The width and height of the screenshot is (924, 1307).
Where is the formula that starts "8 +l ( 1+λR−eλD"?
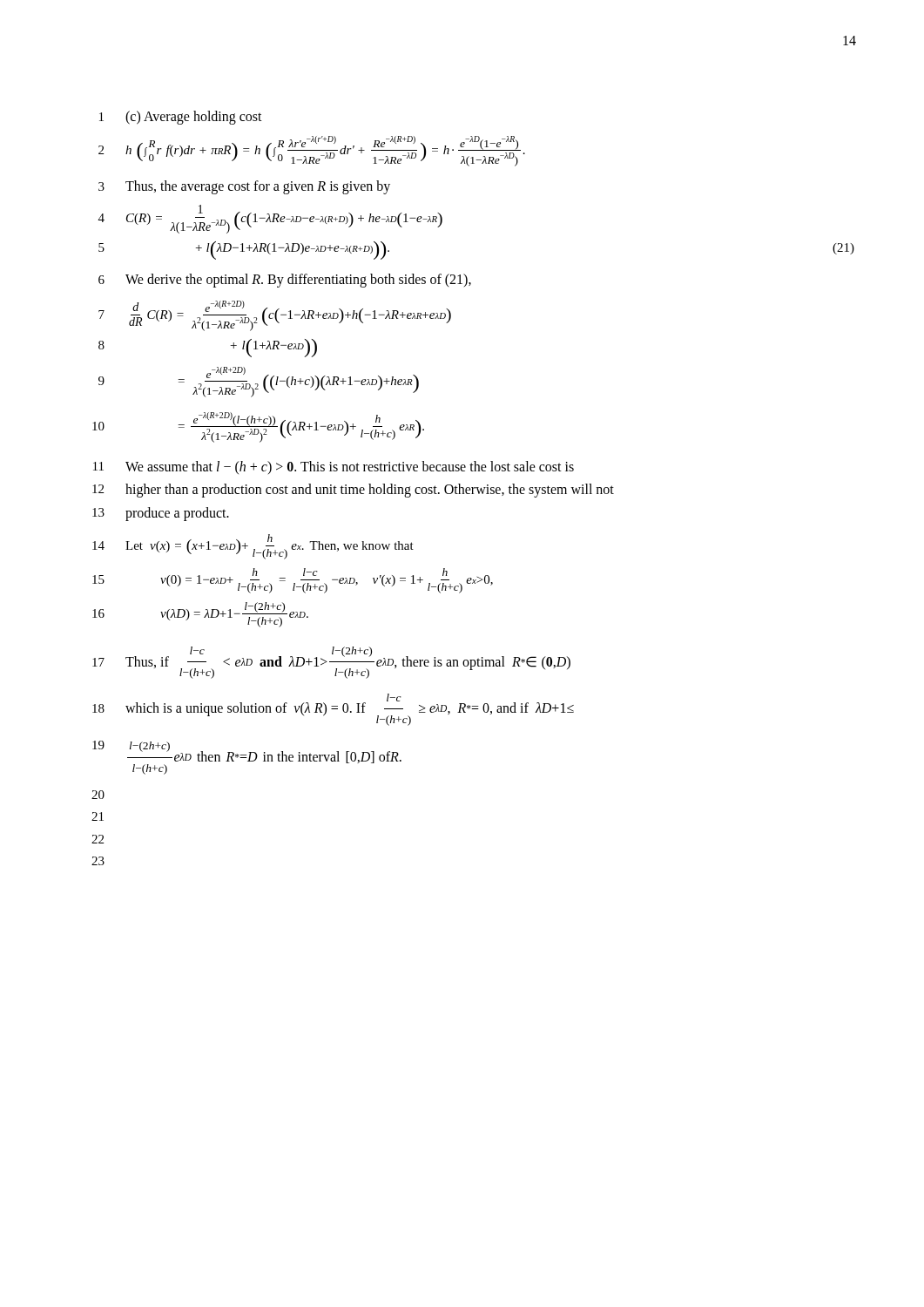[102, 345]
